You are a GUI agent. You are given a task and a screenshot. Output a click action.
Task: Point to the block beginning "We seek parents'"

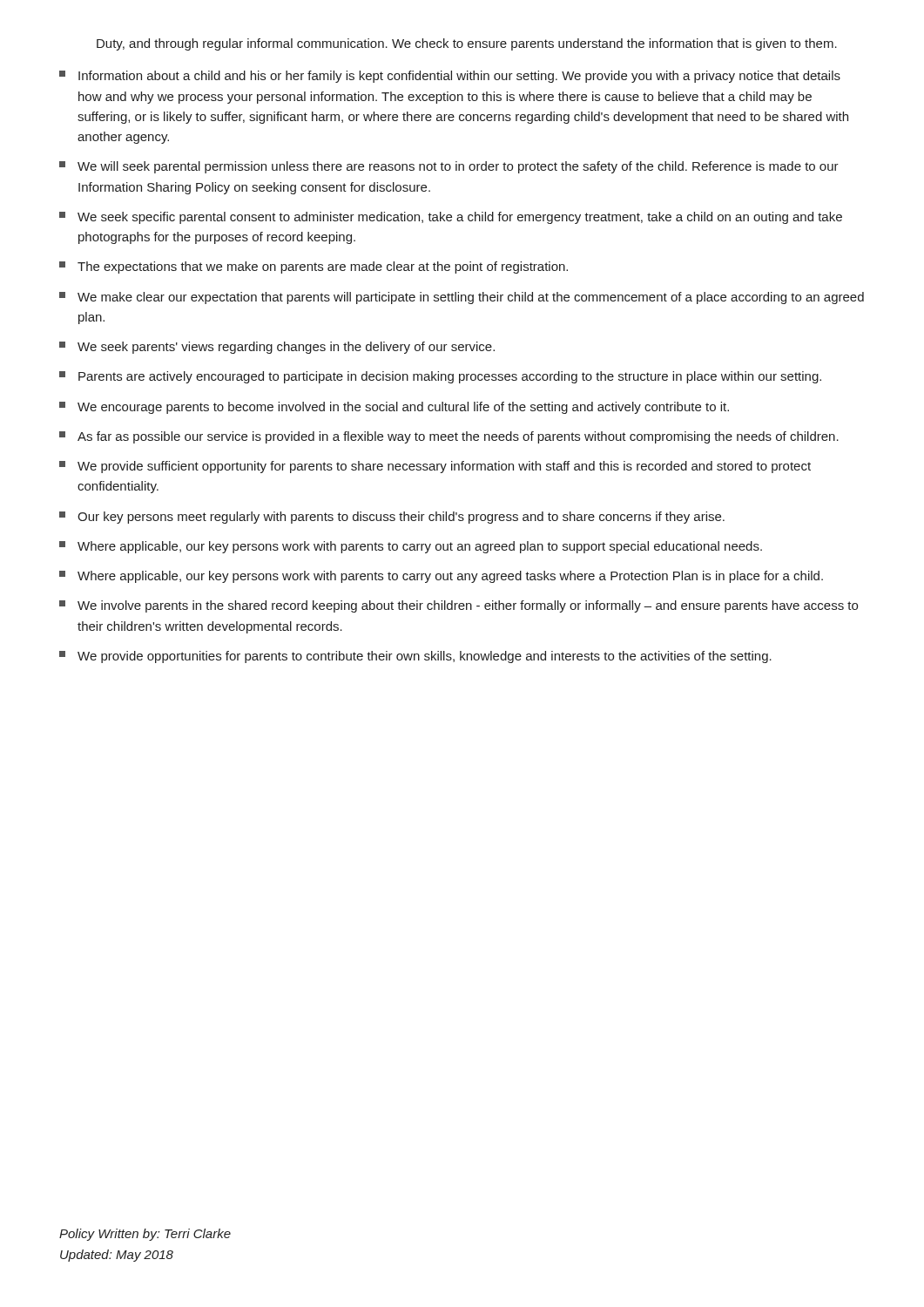462,346
